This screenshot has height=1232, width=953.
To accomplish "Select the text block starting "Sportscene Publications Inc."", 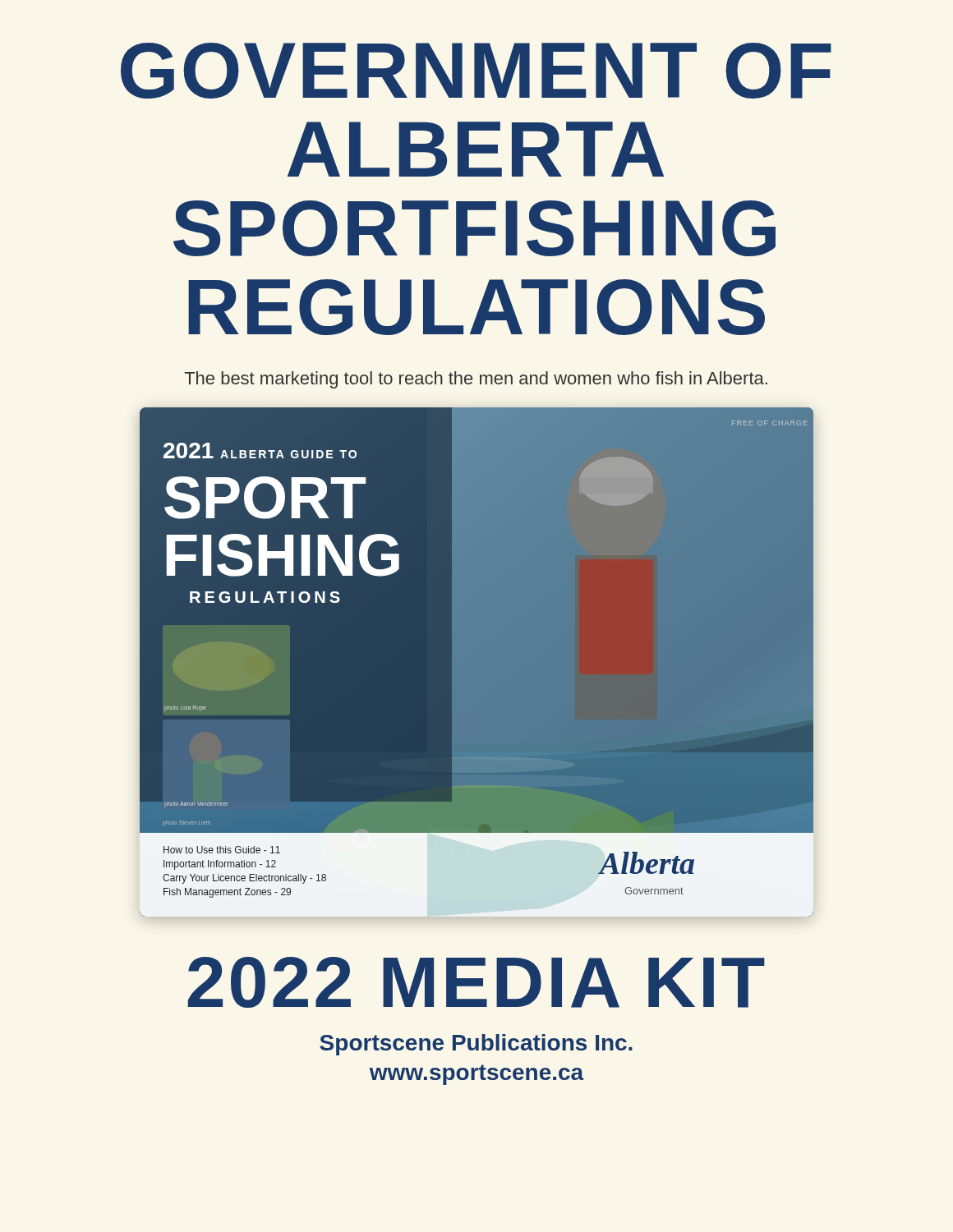I will point(476,1043).
